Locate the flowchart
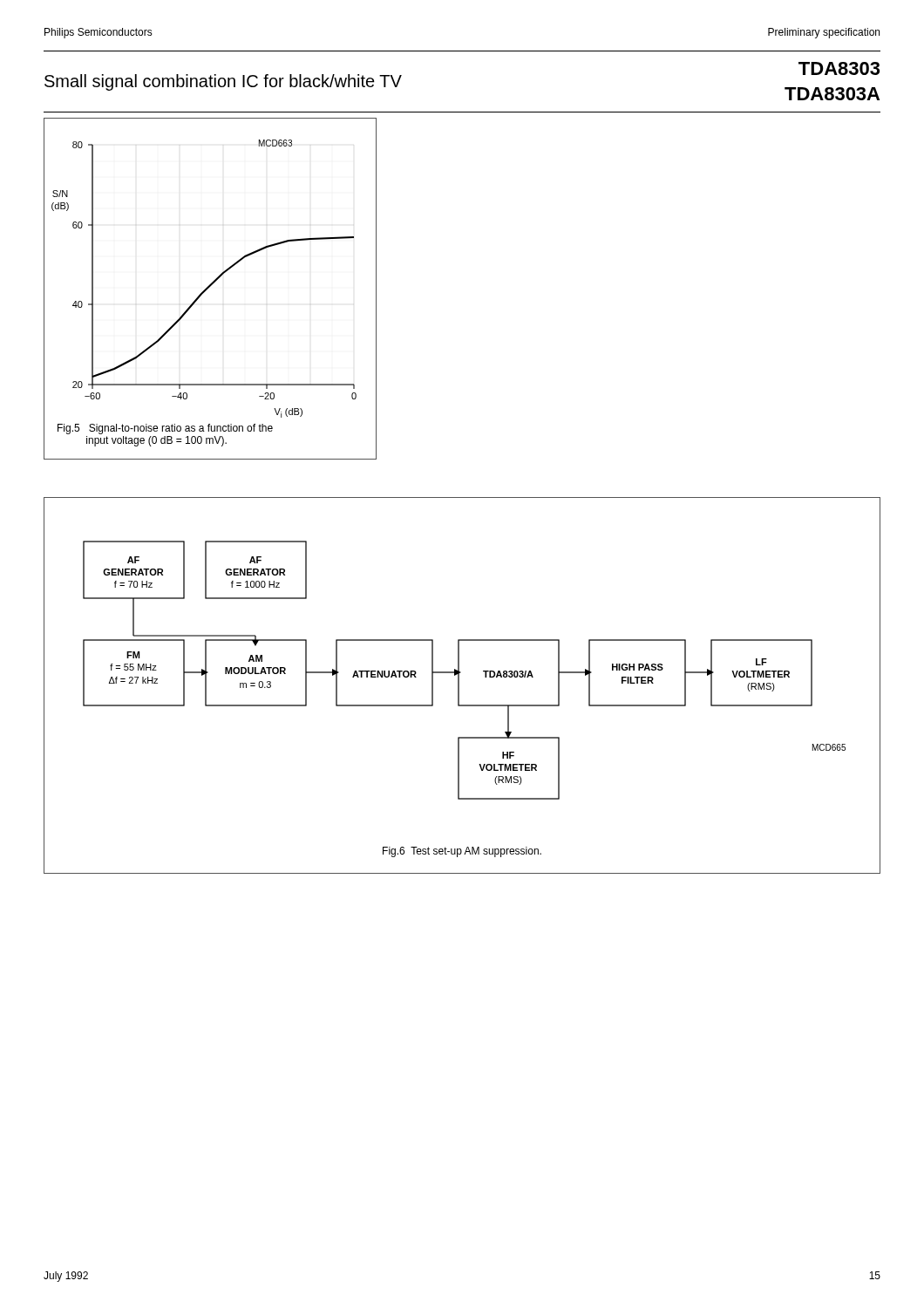This screenshot has height=1308, width=924. point(462,685)
